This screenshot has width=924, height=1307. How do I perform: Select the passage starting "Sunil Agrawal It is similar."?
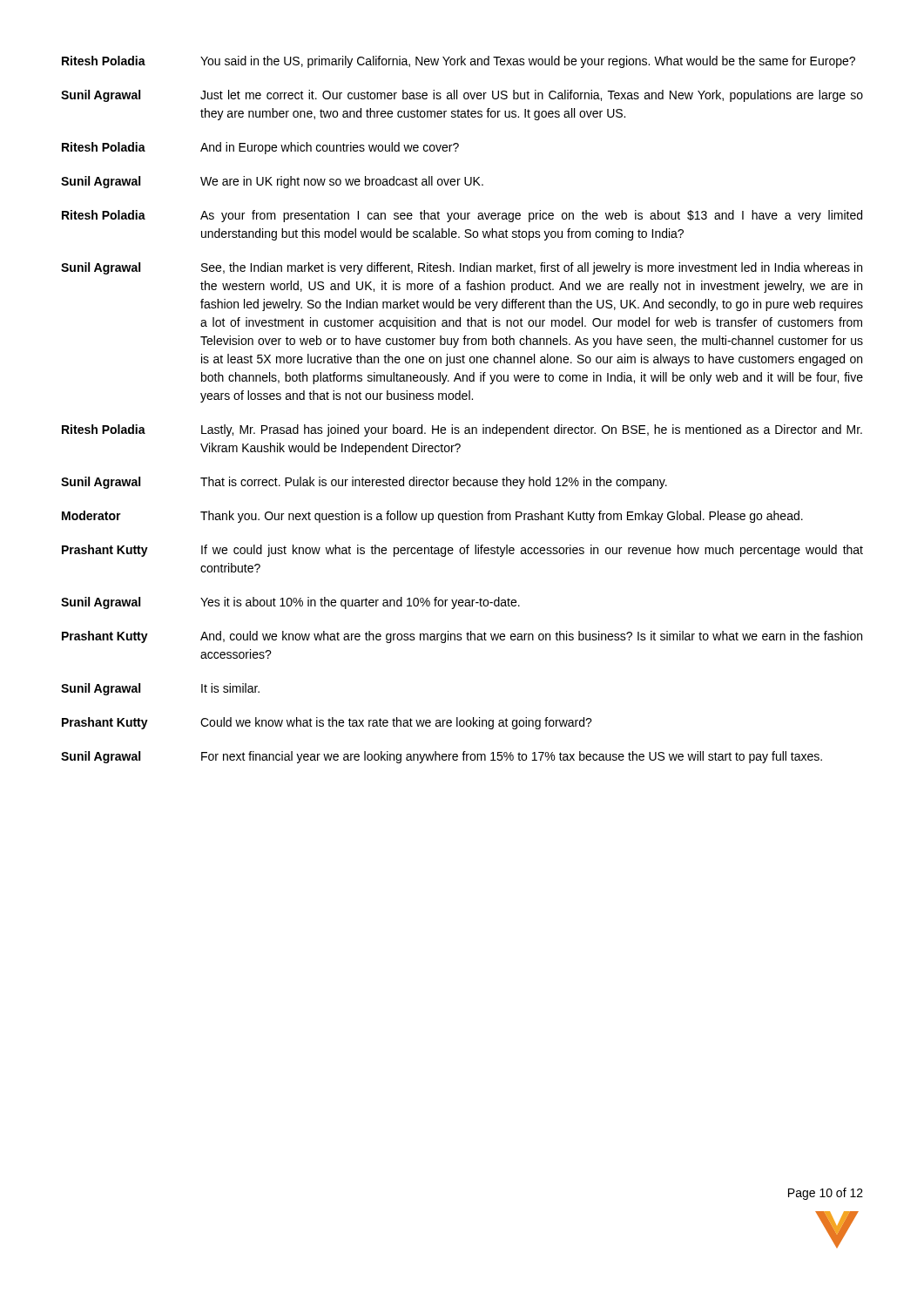click(x=98, y=690)
